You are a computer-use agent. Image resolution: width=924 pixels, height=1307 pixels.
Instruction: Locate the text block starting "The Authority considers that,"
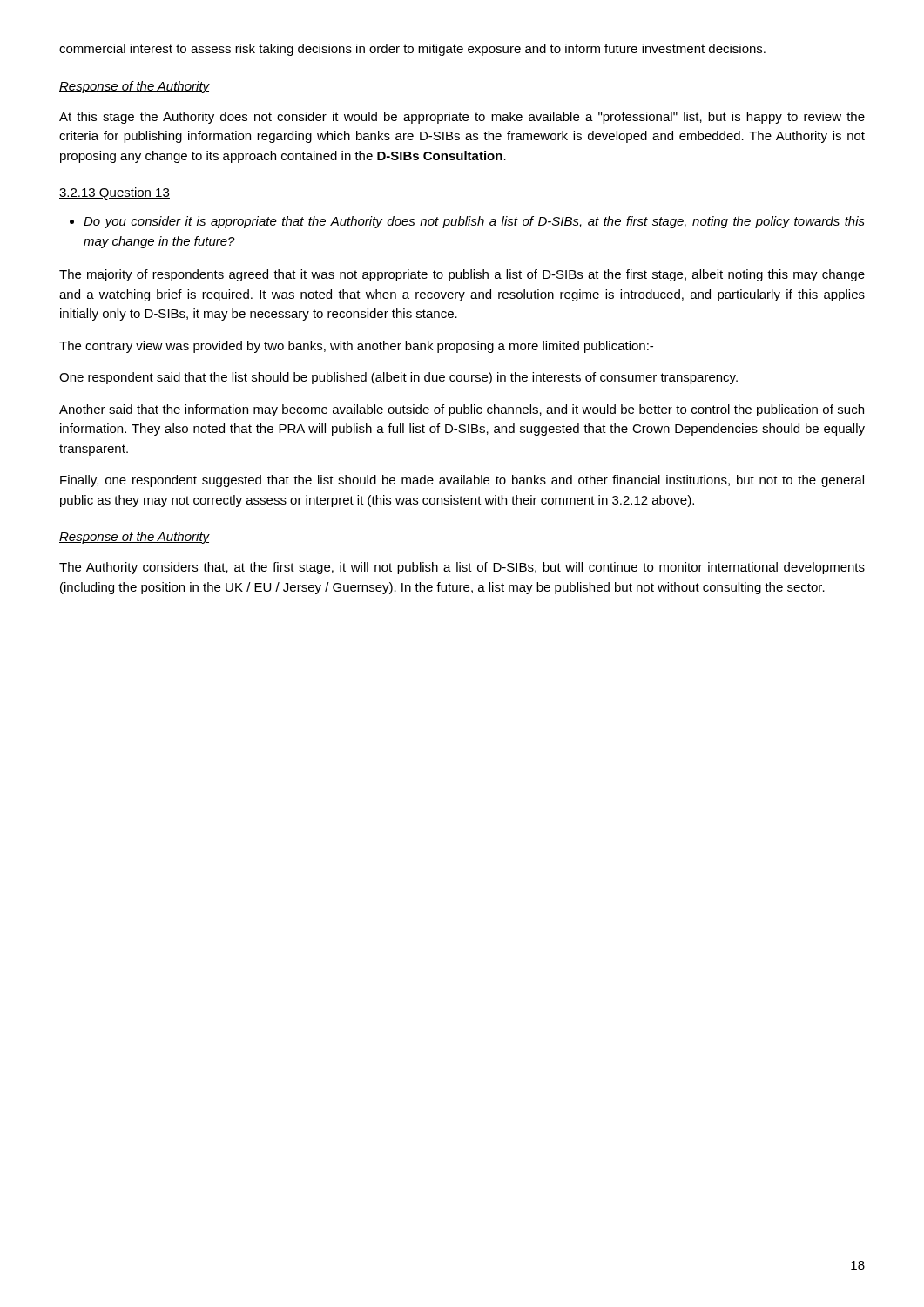pyautogui.click(x=462, y=577)
